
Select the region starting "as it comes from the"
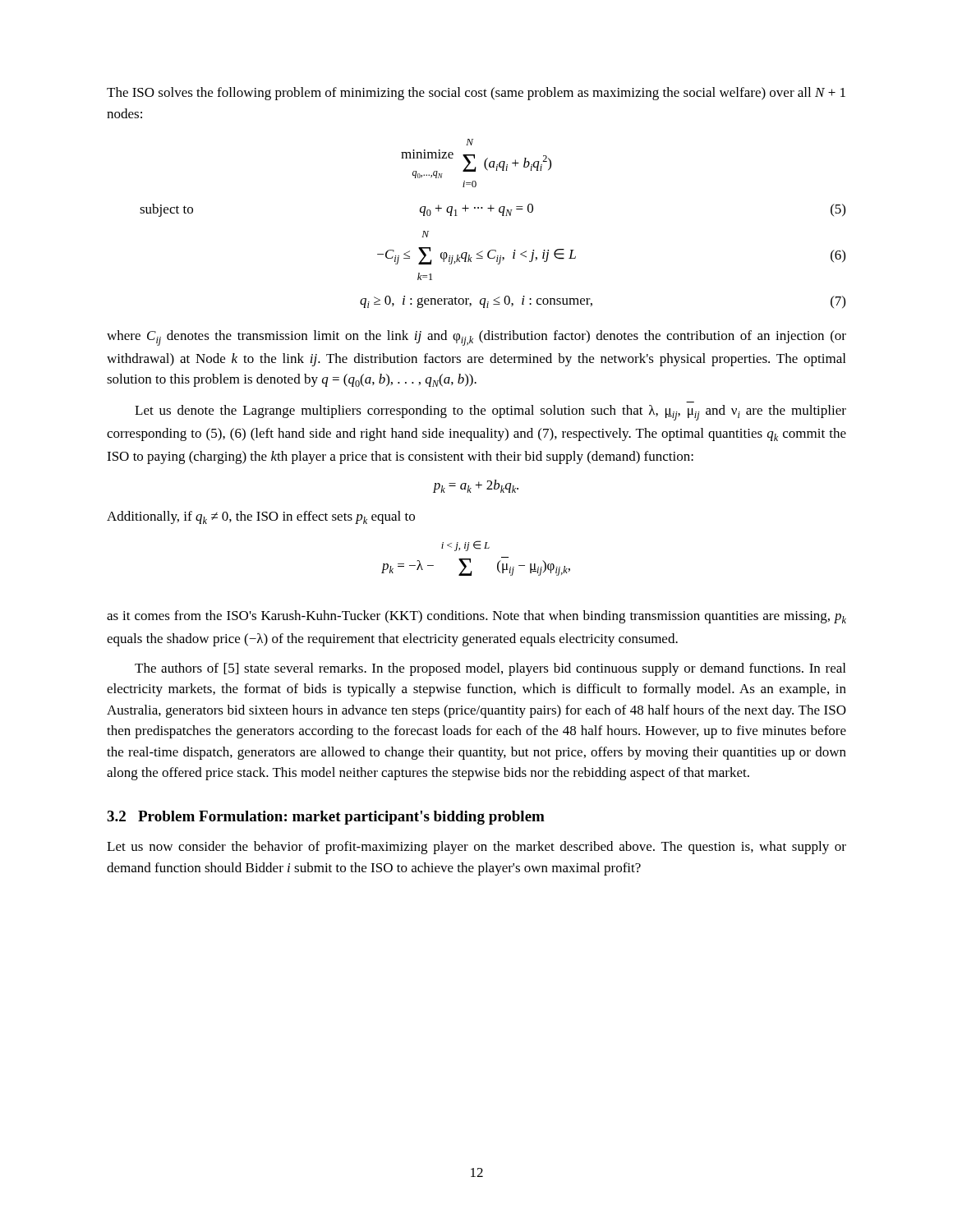(476, 627)
